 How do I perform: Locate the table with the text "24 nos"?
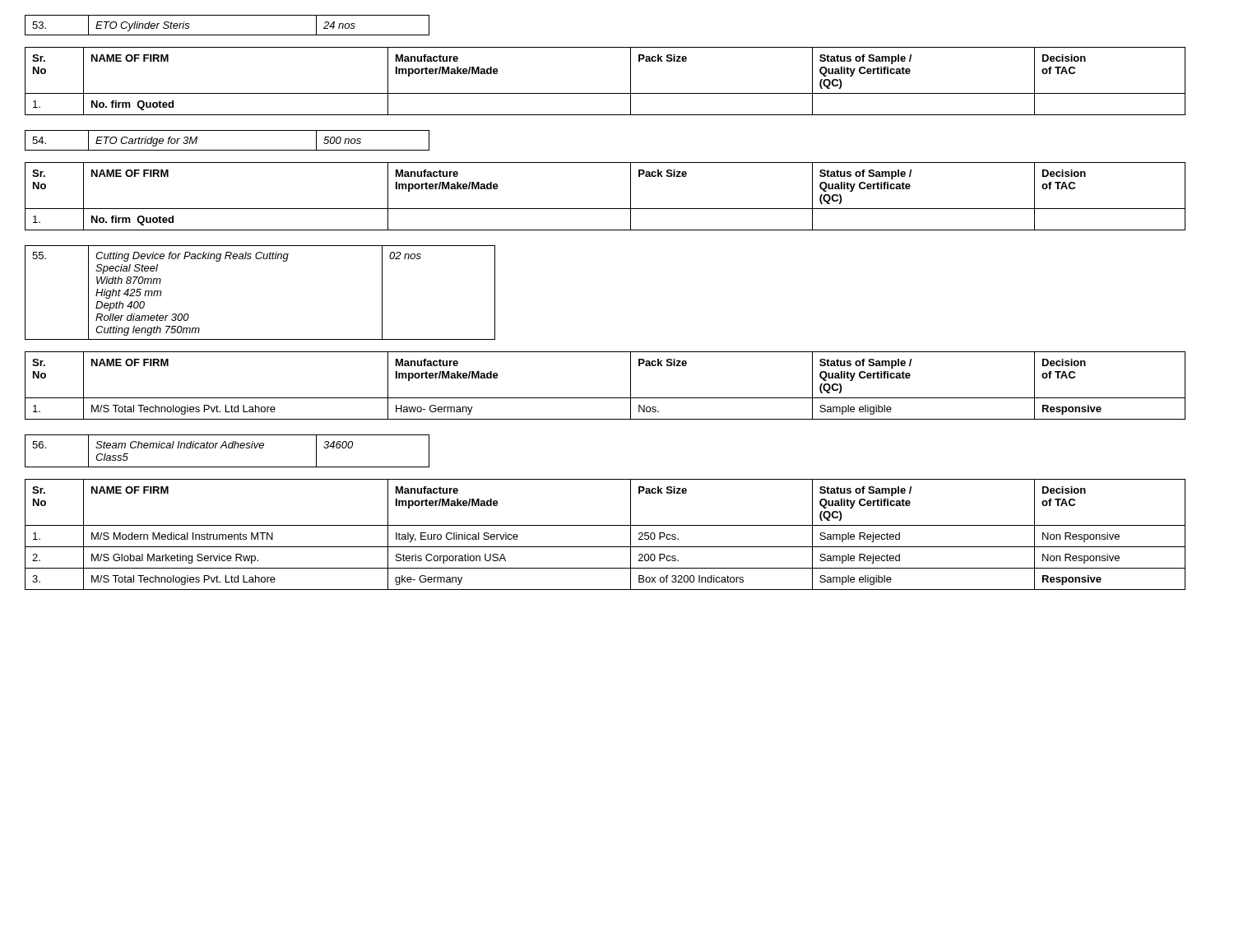pyautogui.click(x=617, y=25)
